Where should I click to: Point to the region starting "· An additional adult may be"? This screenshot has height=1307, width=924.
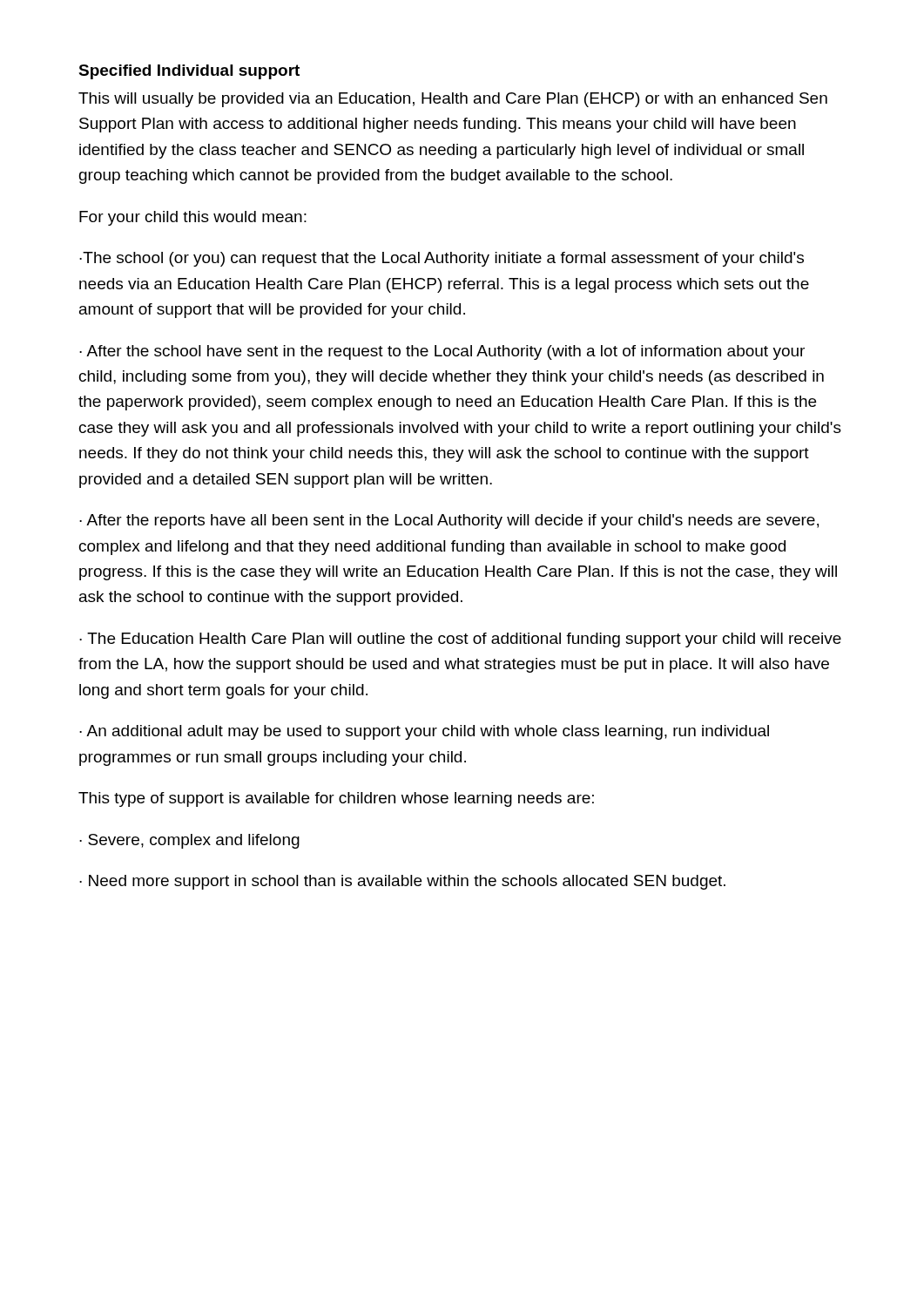point(424,744)
